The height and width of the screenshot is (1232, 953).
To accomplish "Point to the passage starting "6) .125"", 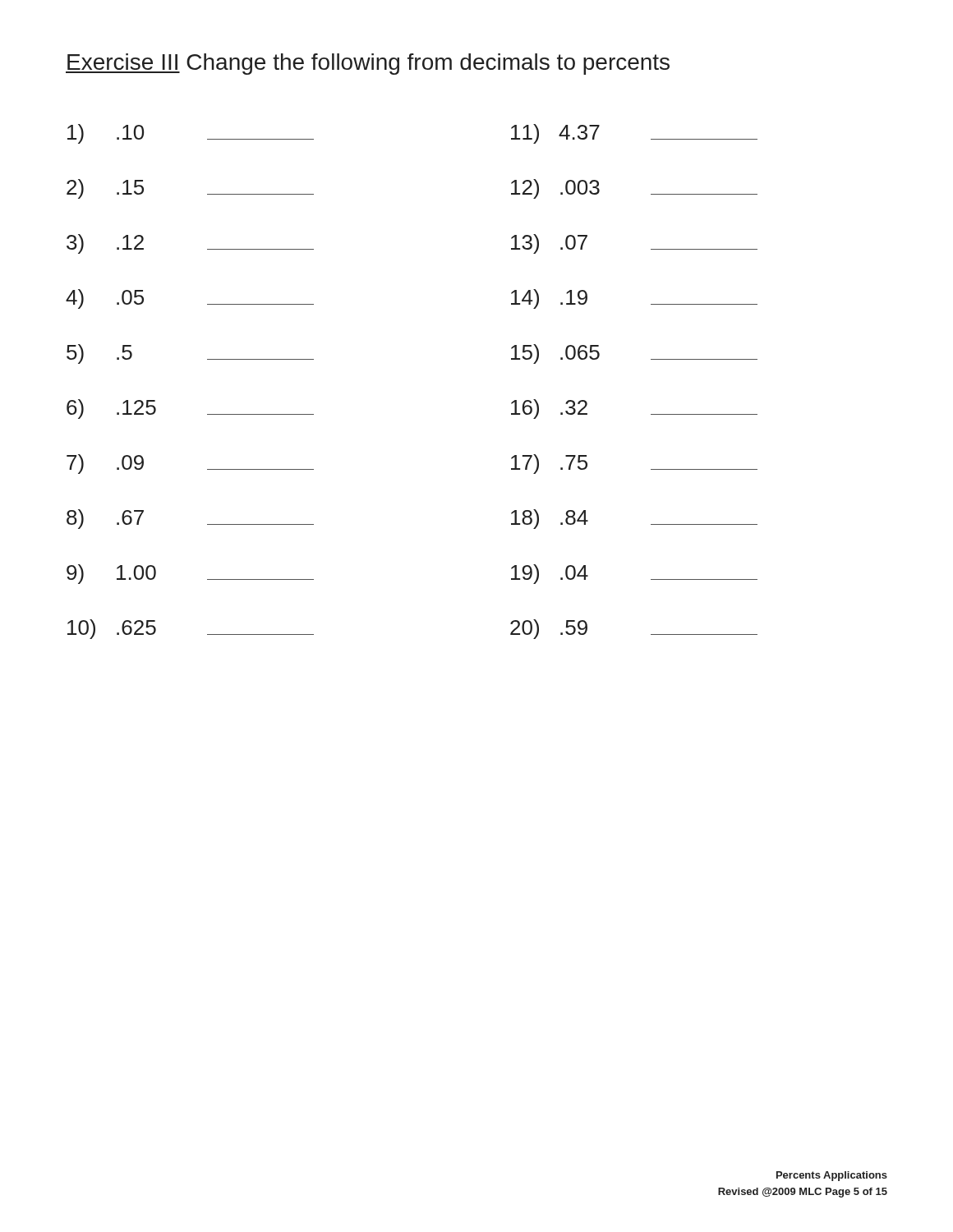I will 138,409.
